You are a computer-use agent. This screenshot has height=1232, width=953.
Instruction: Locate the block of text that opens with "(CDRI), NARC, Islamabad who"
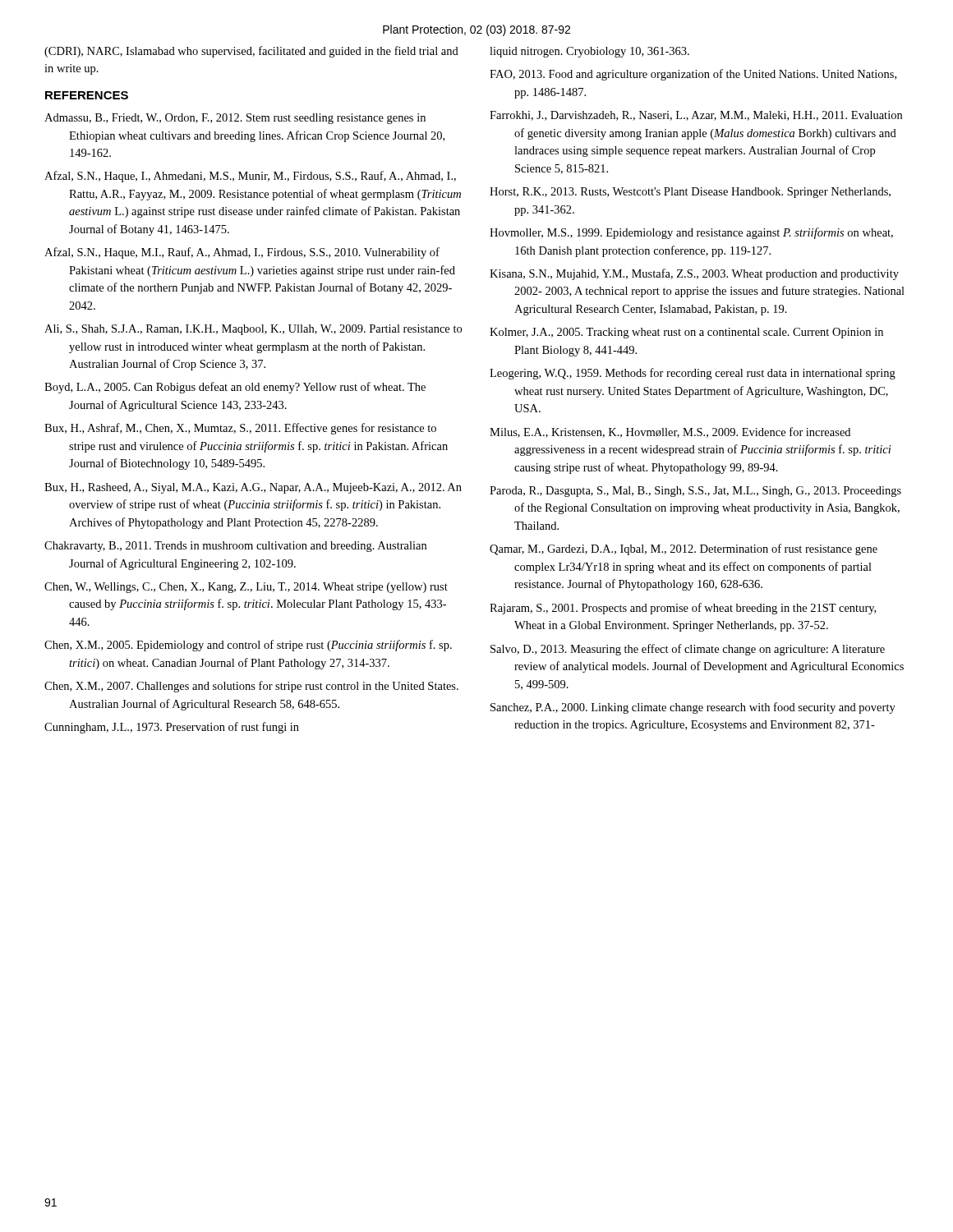(x=251, y=60)
